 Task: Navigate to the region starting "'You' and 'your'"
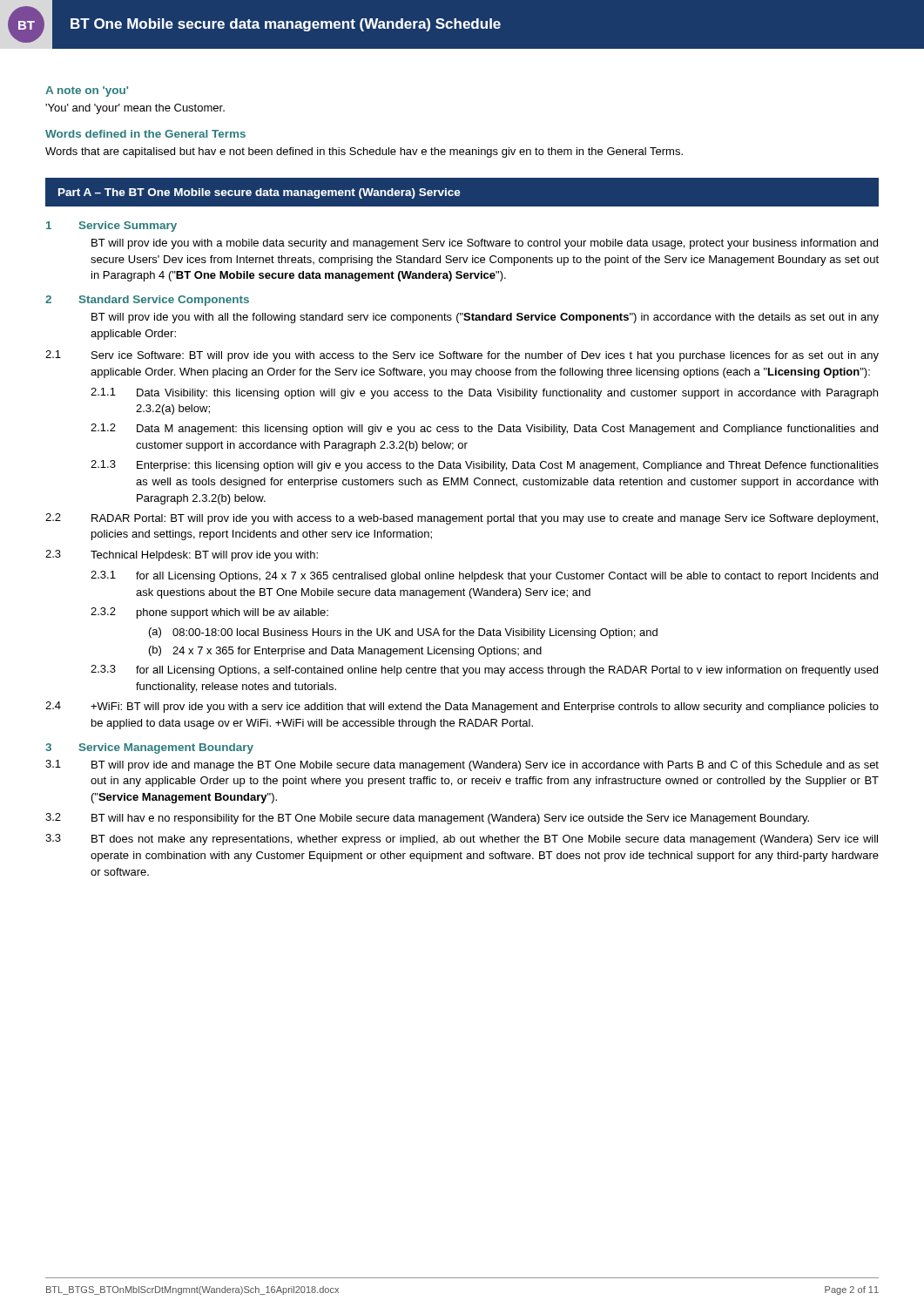click(135, 108)
